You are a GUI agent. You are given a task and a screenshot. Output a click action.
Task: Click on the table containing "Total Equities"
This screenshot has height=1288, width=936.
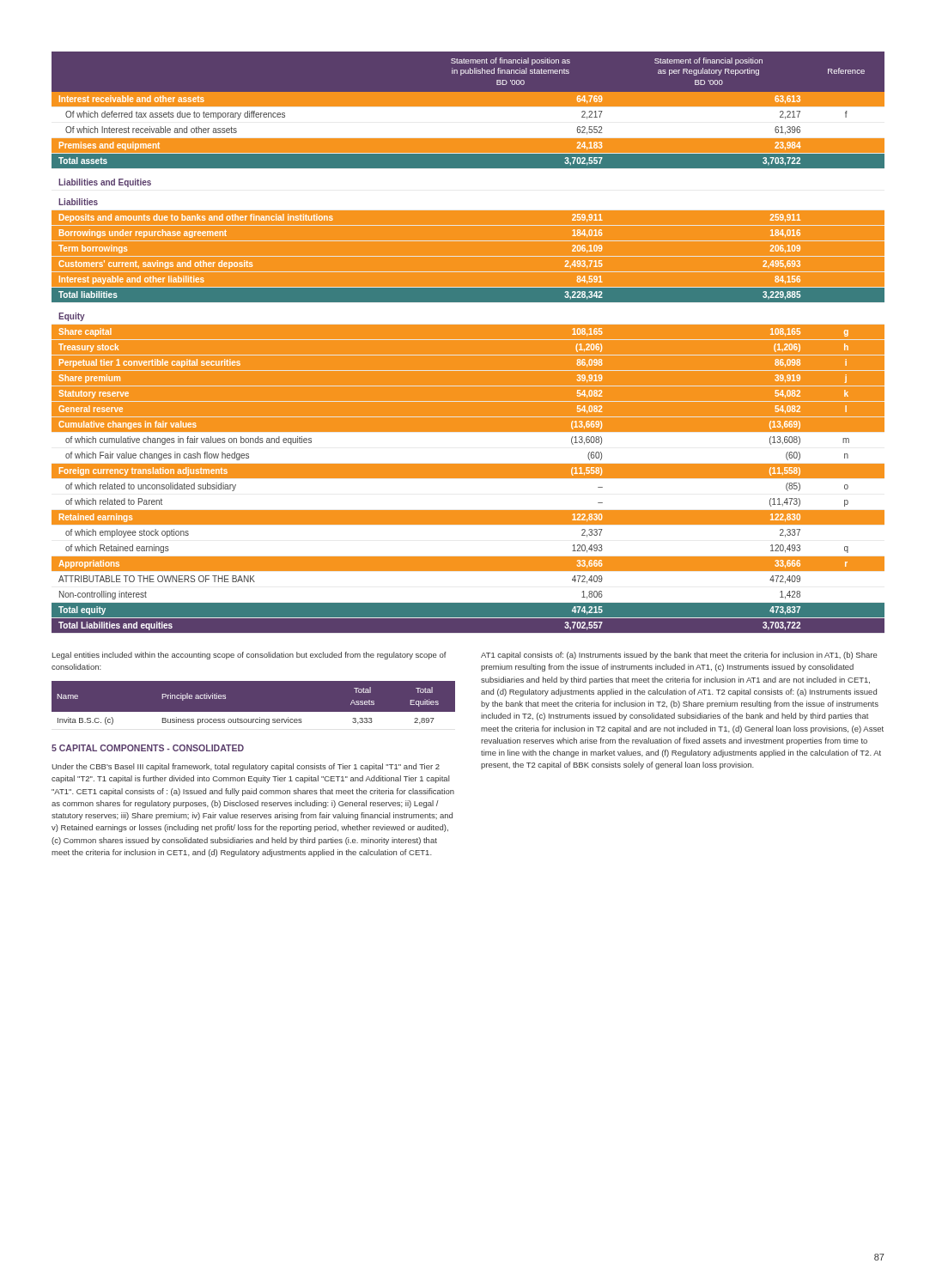pyautogui.click(x=253, y=705)
